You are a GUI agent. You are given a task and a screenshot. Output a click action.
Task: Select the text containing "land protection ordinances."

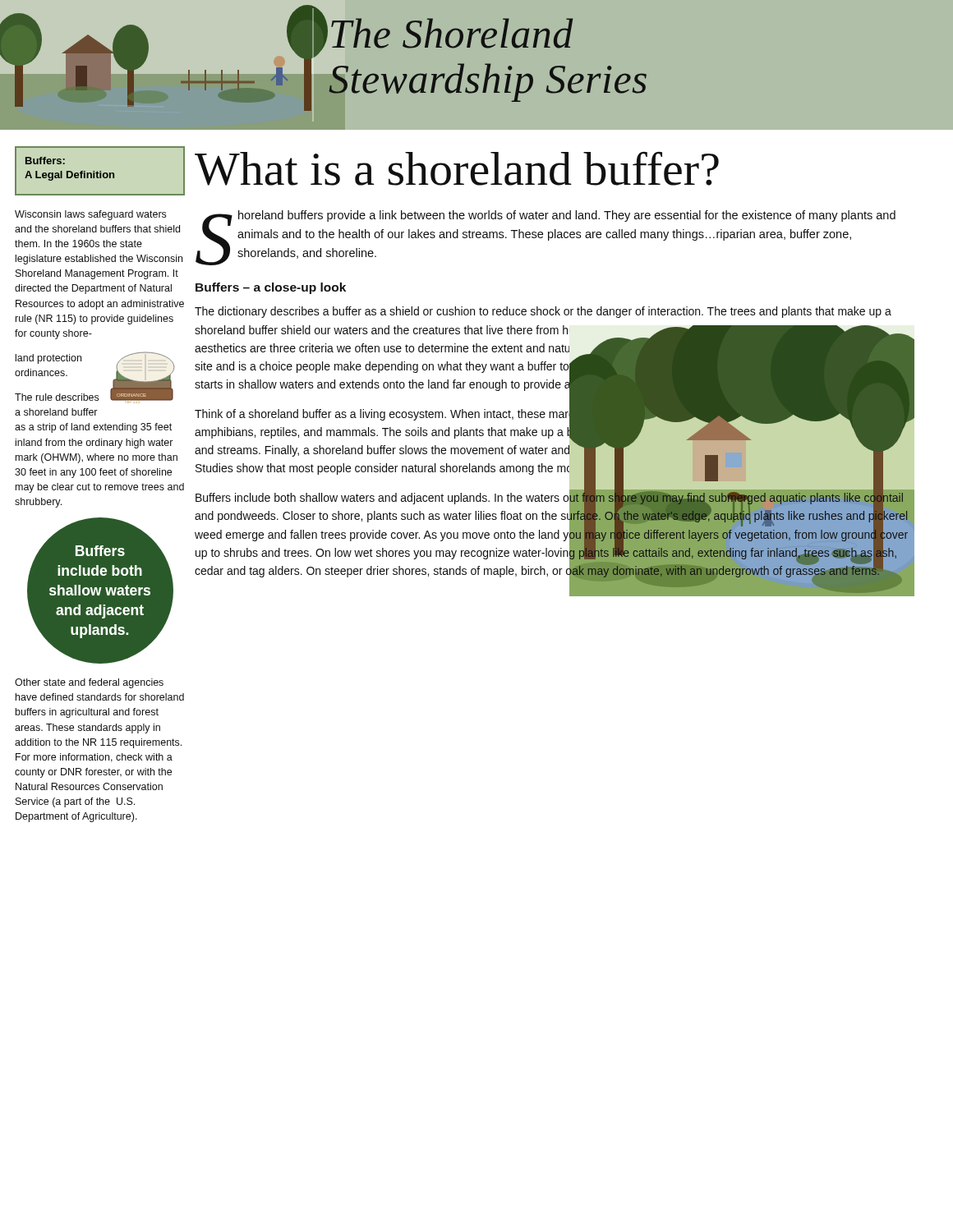[48, 365]
